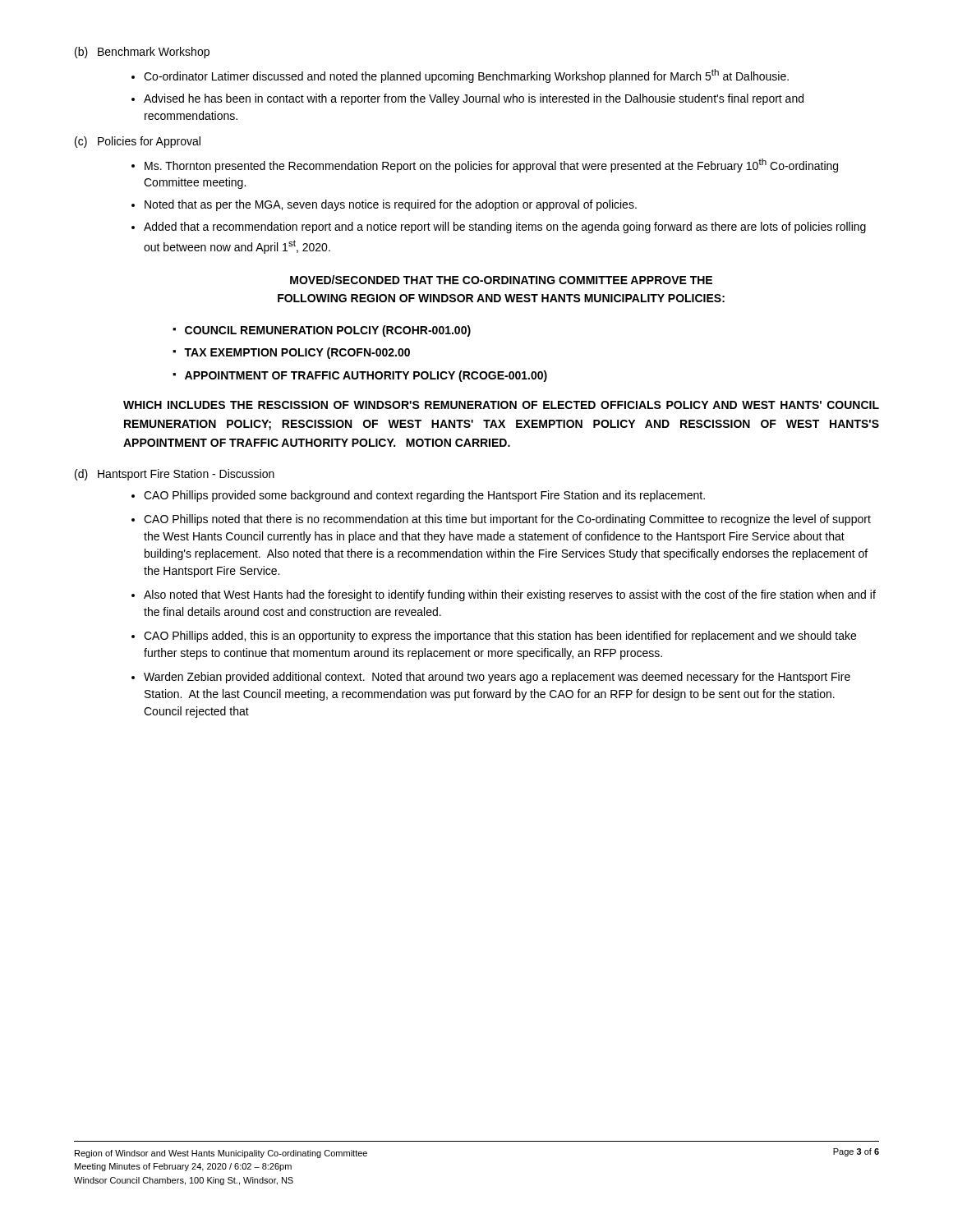Screen dimensions: 1232x953
Task: Click on the text block starting "Also noted that West Hants had"
Action: pos(510,603)
